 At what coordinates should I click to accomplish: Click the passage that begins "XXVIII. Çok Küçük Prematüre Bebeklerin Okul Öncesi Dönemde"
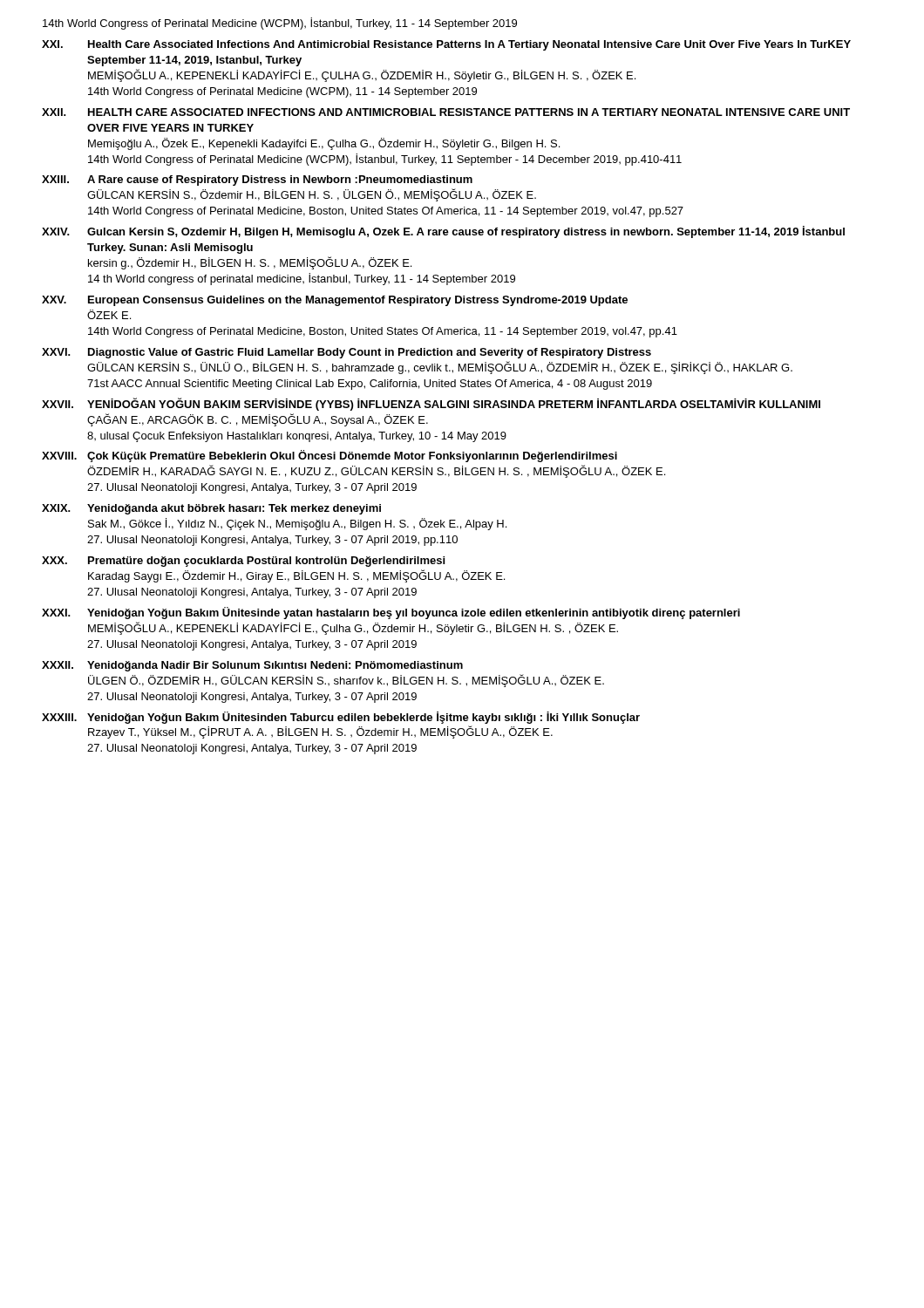point(462,472)
